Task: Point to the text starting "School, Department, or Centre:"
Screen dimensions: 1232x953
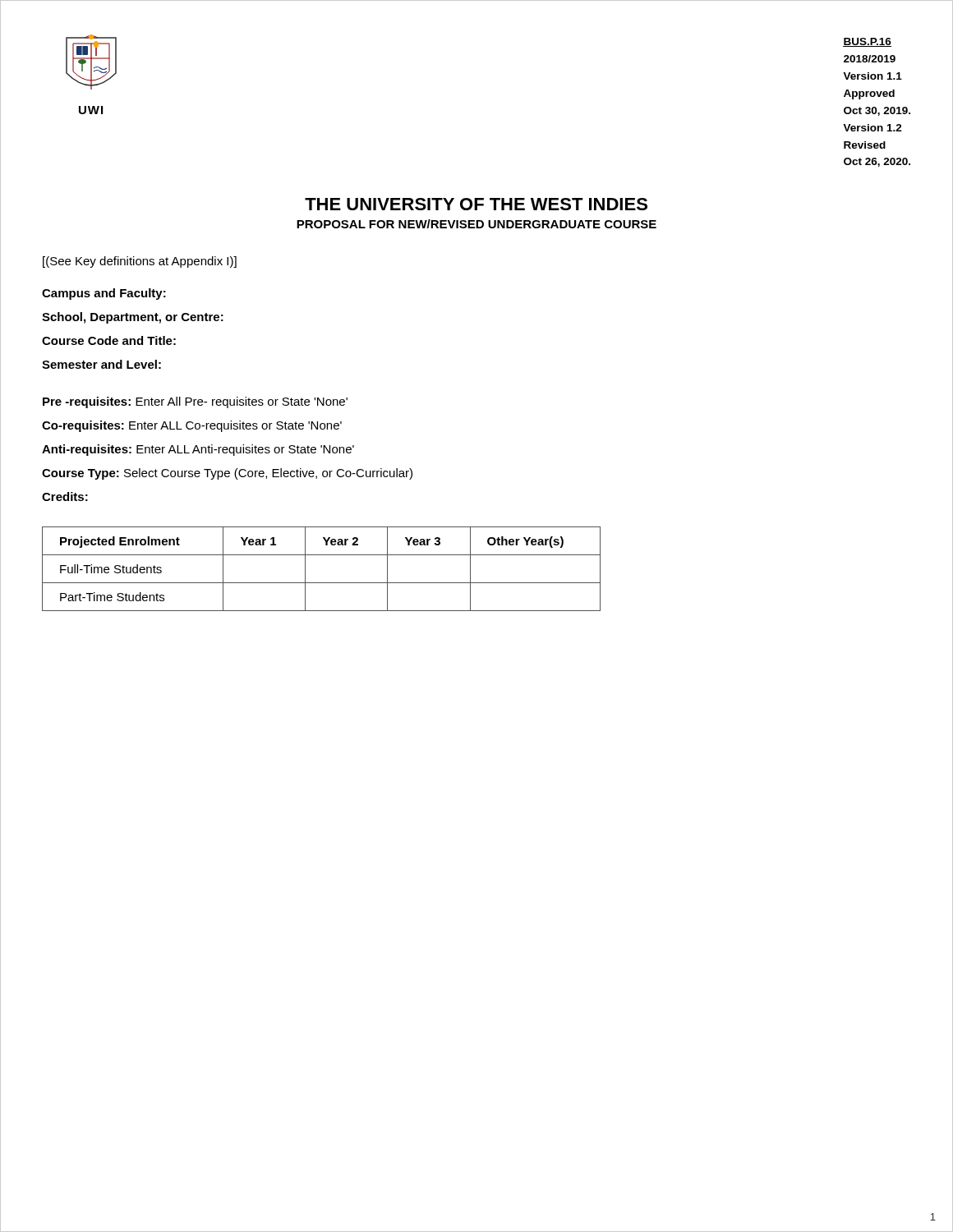Action: [133, 317]
